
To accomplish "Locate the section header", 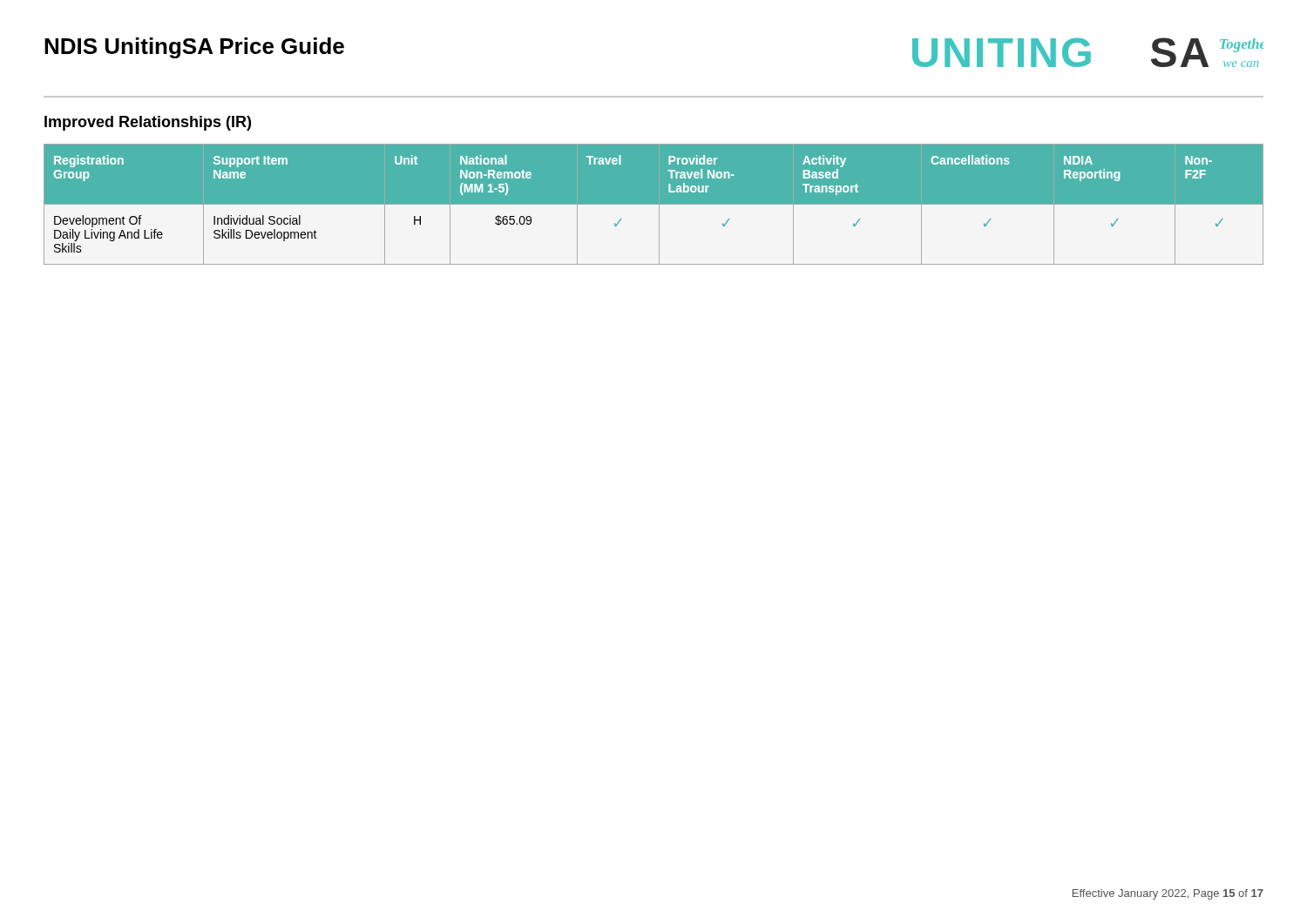I will (148, 122).
